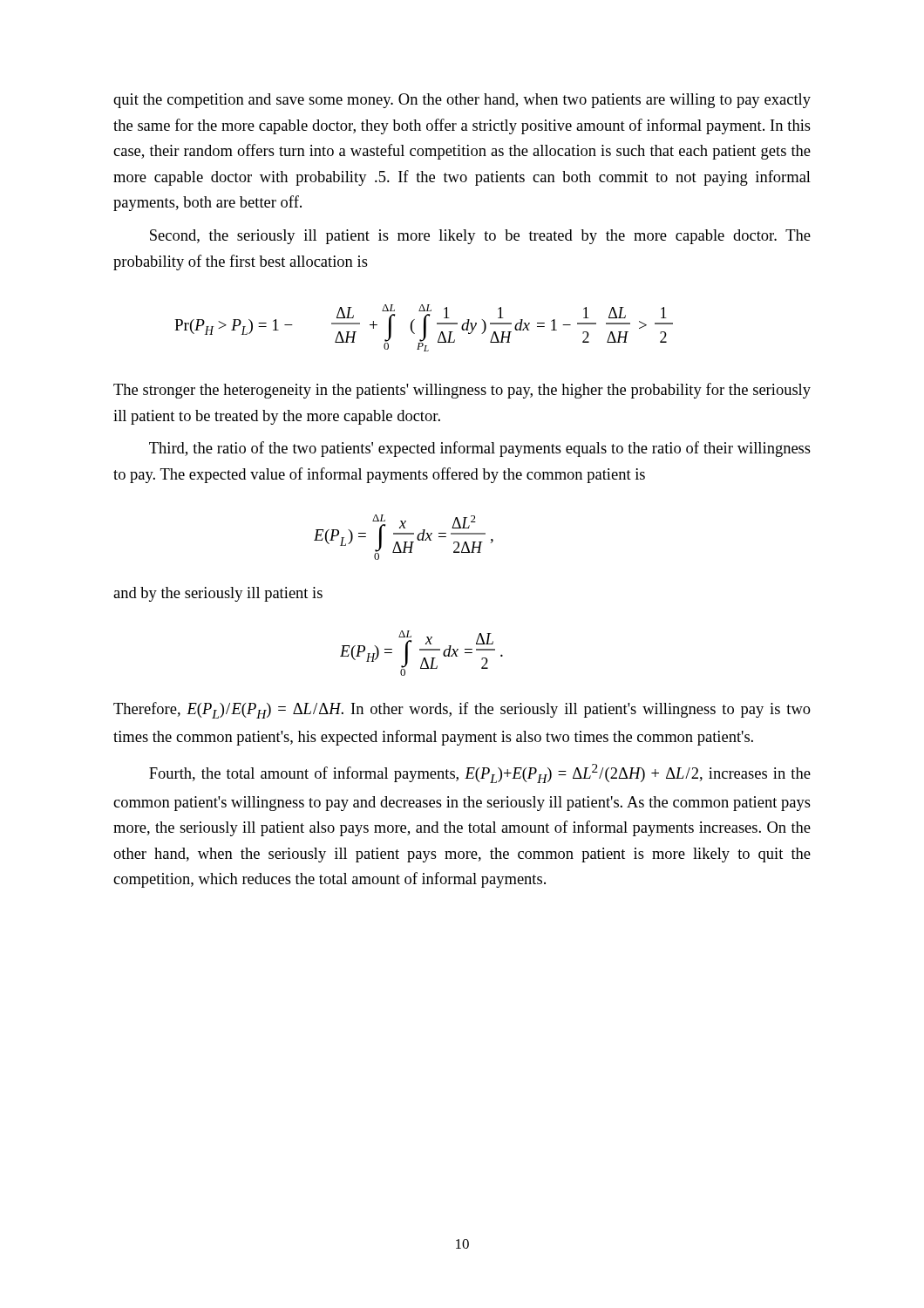Image resolution: width=924 pixels, height=1308 pixels.
Task: Select the text block starting "The stronger the heterogeneity in"
Action: pos(462,403)
